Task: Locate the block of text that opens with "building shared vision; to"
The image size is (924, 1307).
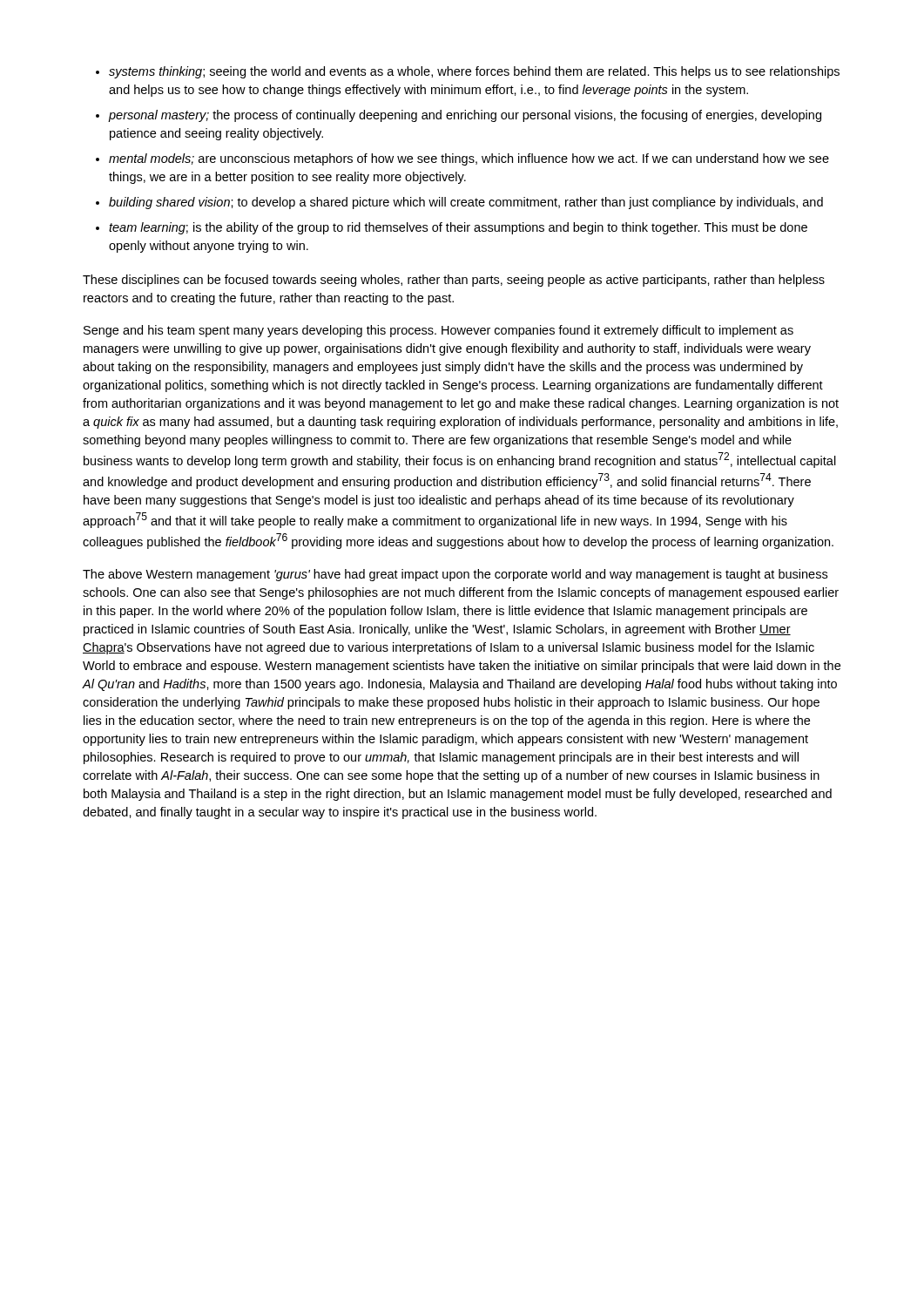Action: click(475, 203)
